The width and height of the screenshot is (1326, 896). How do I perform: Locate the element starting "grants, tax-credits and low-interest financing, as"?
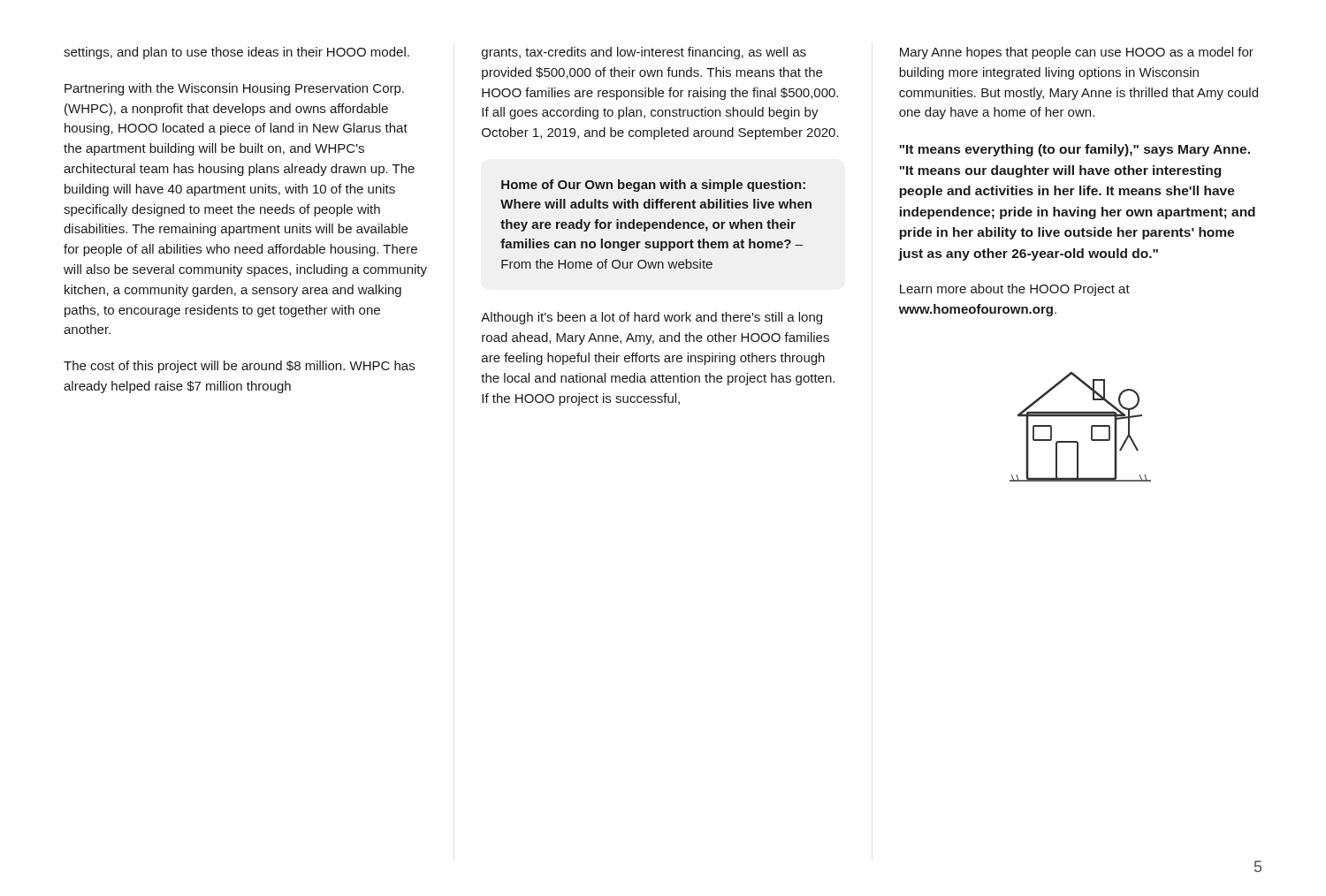pyautogui.click(x=663, y=93)
